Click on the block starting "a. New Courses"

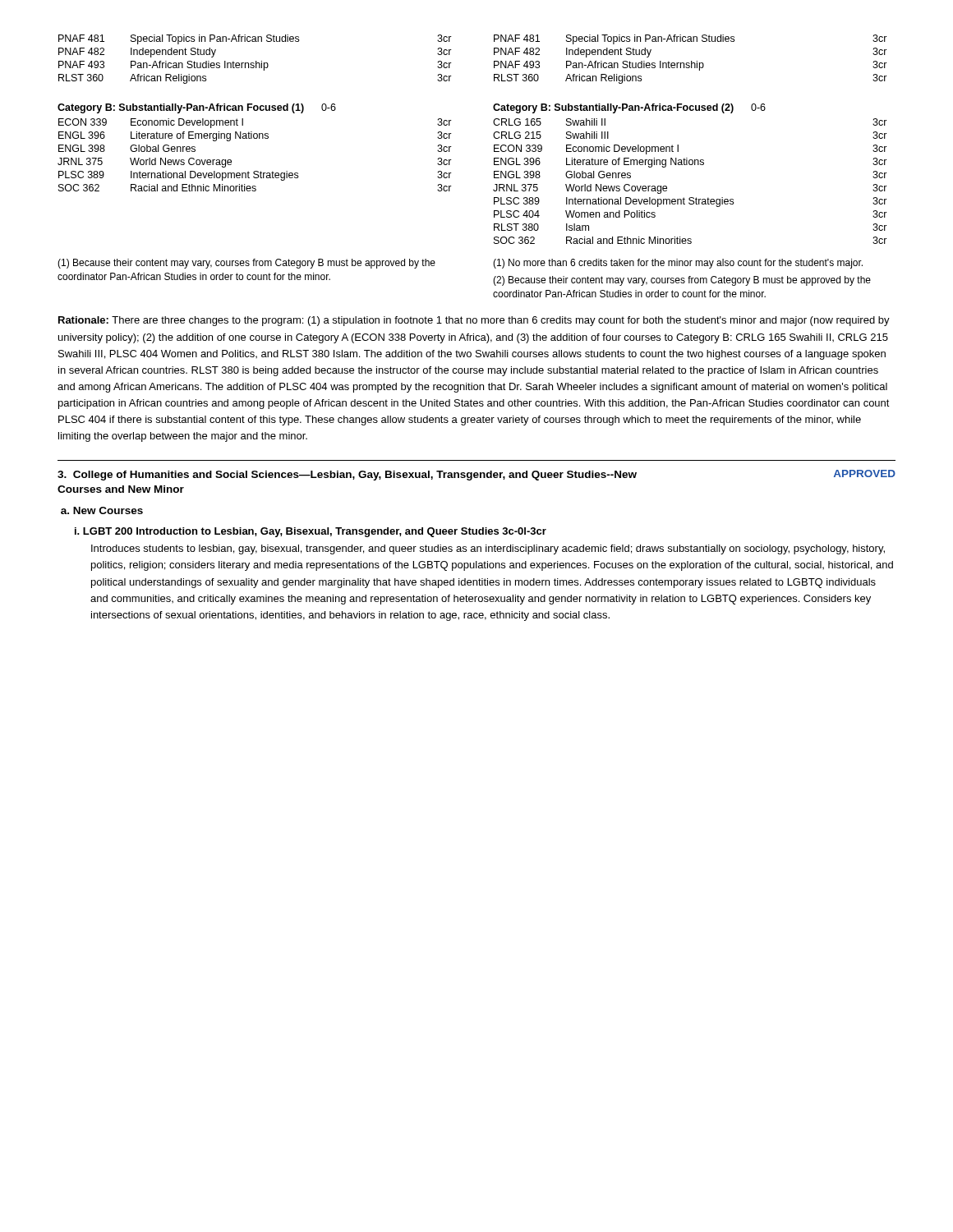[x=100, y=511]
